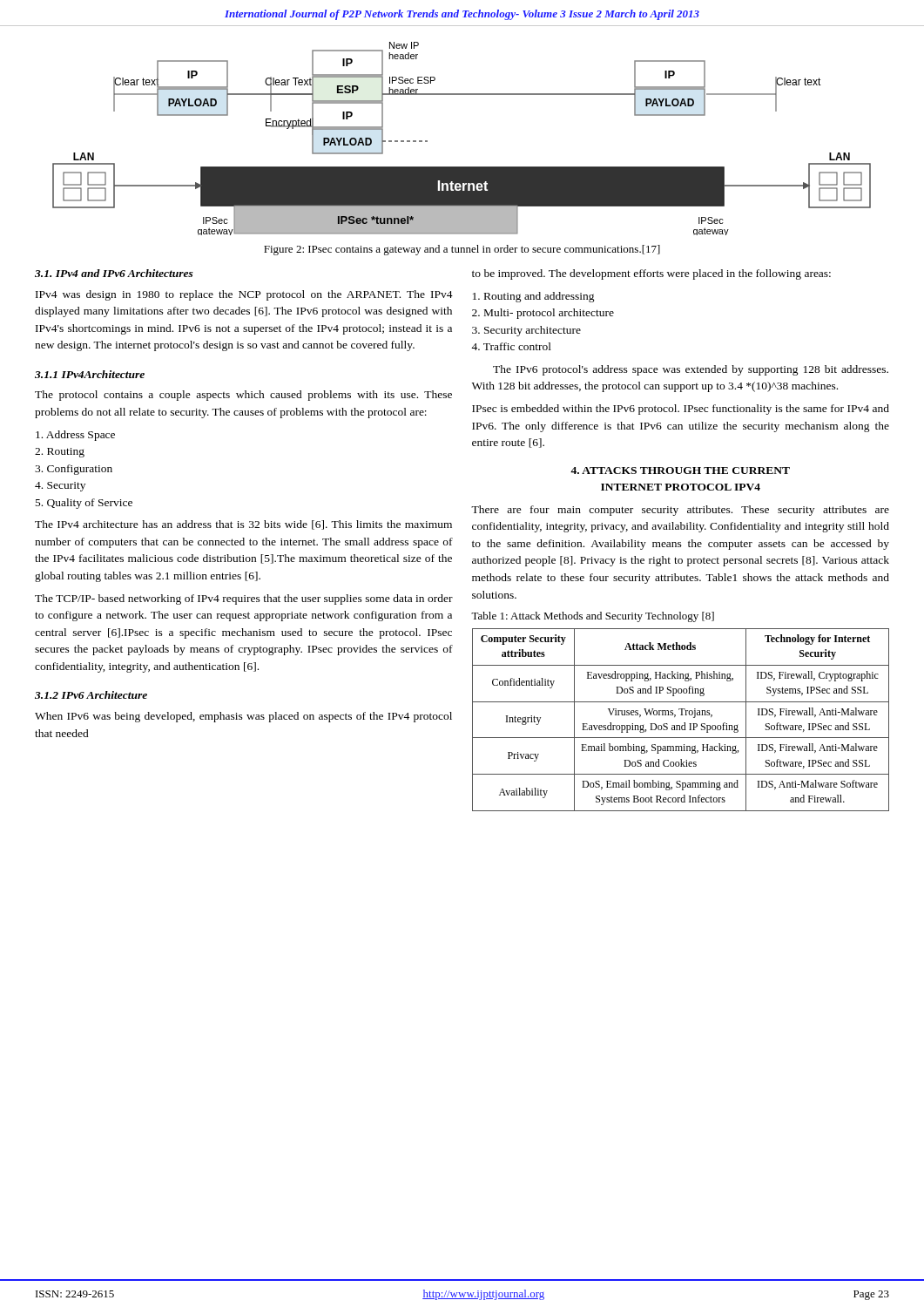Find "Routing and addressing" on this page
The width and height of the screenshot is (924, 1307).
coord(533,295)
